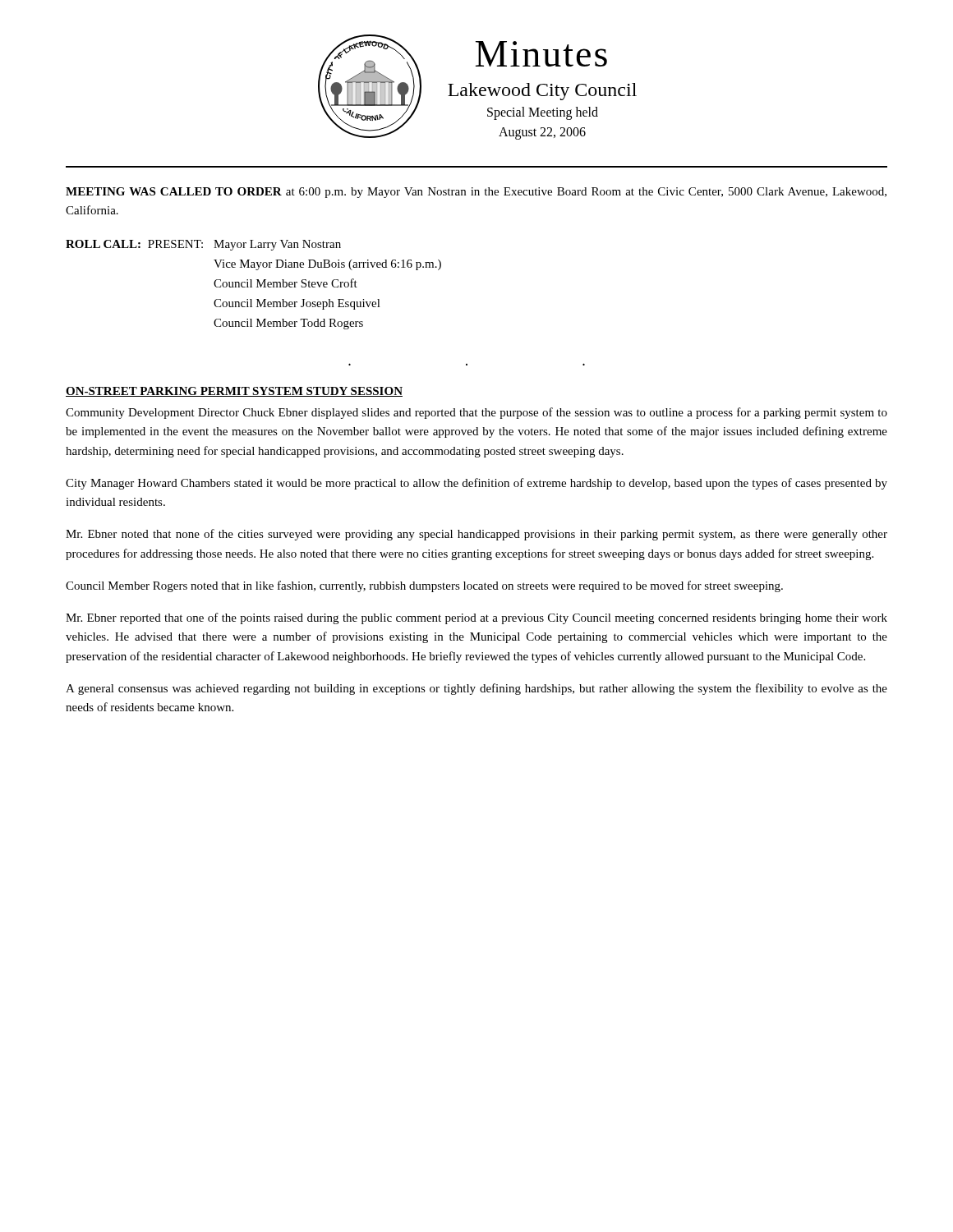Screen dimensions: 1232x953
Task: Point to the passage starting "MEETING WAS CALLED TO ORDER at 6:00"
Action: (476, 201)
